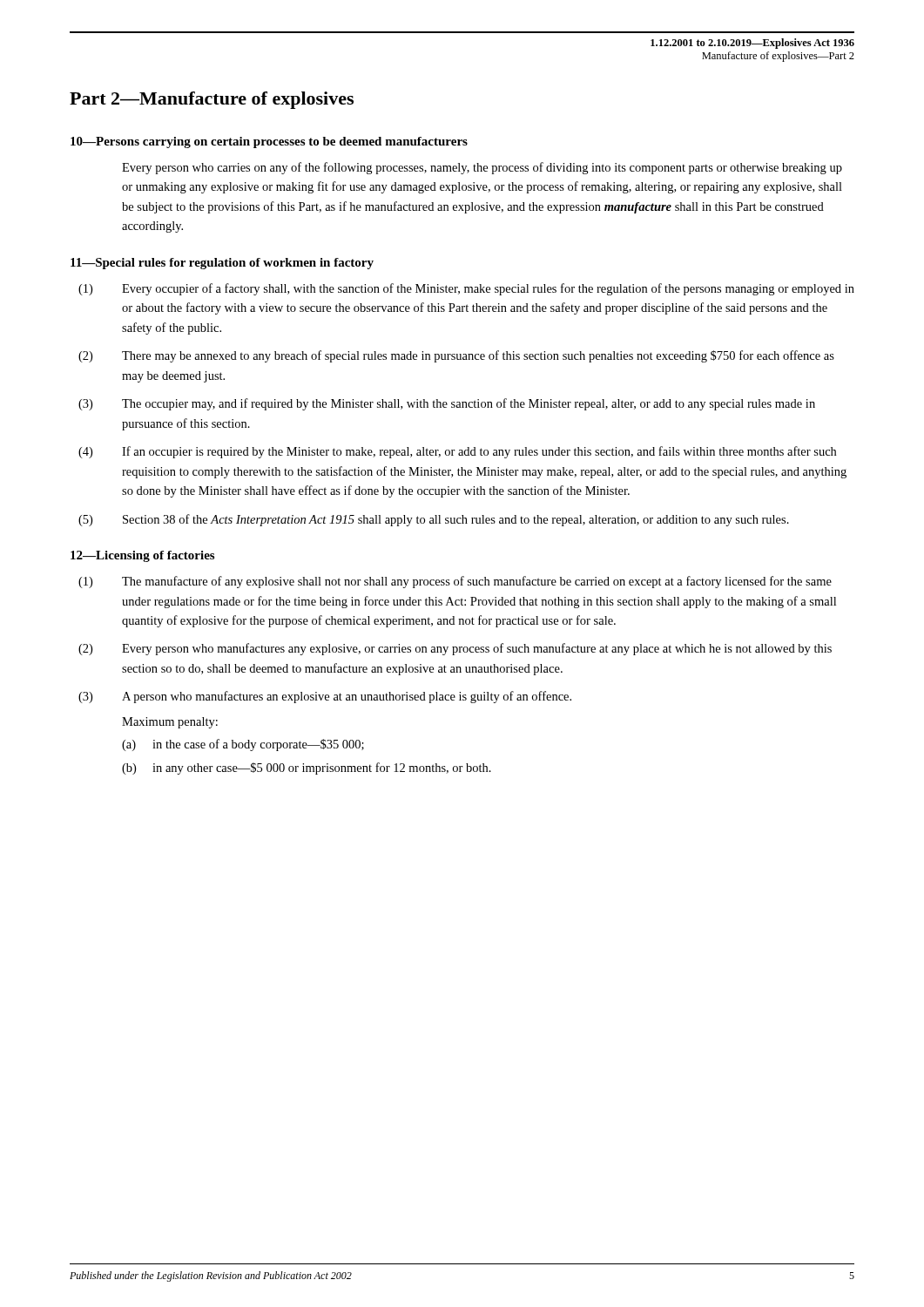Screen dimensions: 1307x924
Task: Locate the list item that reads "(5) Section 38 of"
Action: [x=462, y=519]
